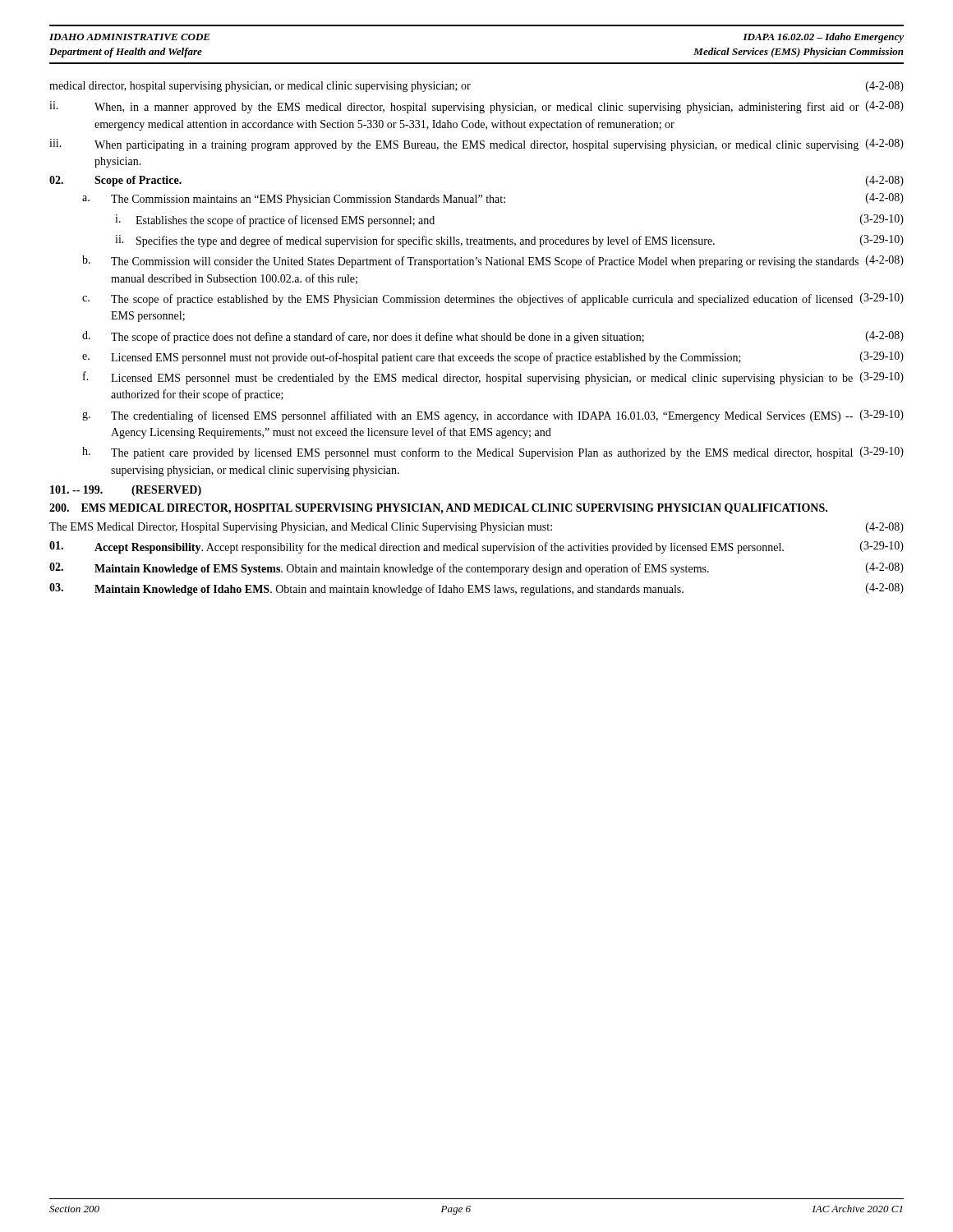Viewport: 953px width, 1232px height.
Task: Click on the text block that reads "e. Licensed EMS"
Action: 493,358
